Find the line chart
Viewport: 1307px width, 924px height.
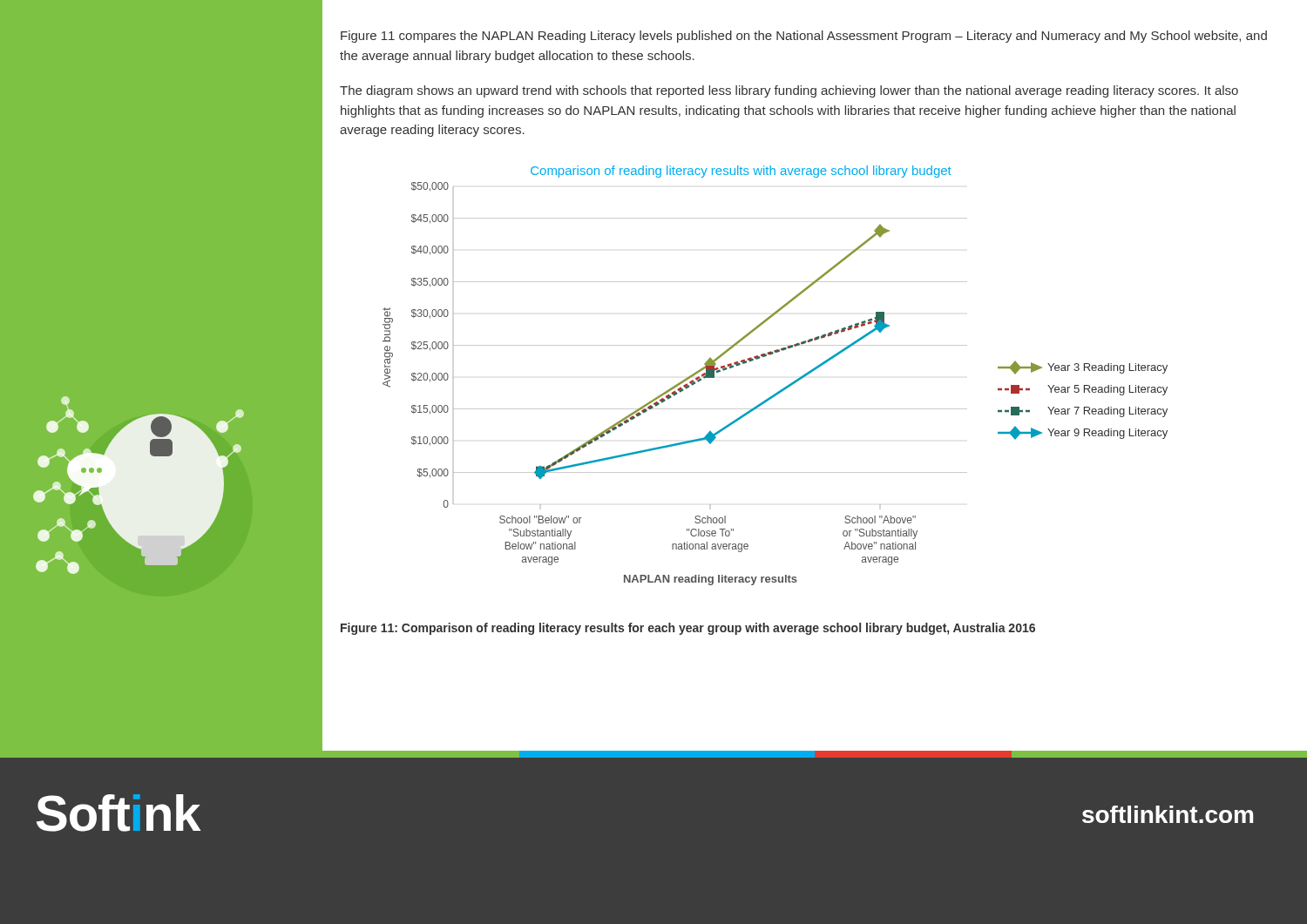(810, 382)
